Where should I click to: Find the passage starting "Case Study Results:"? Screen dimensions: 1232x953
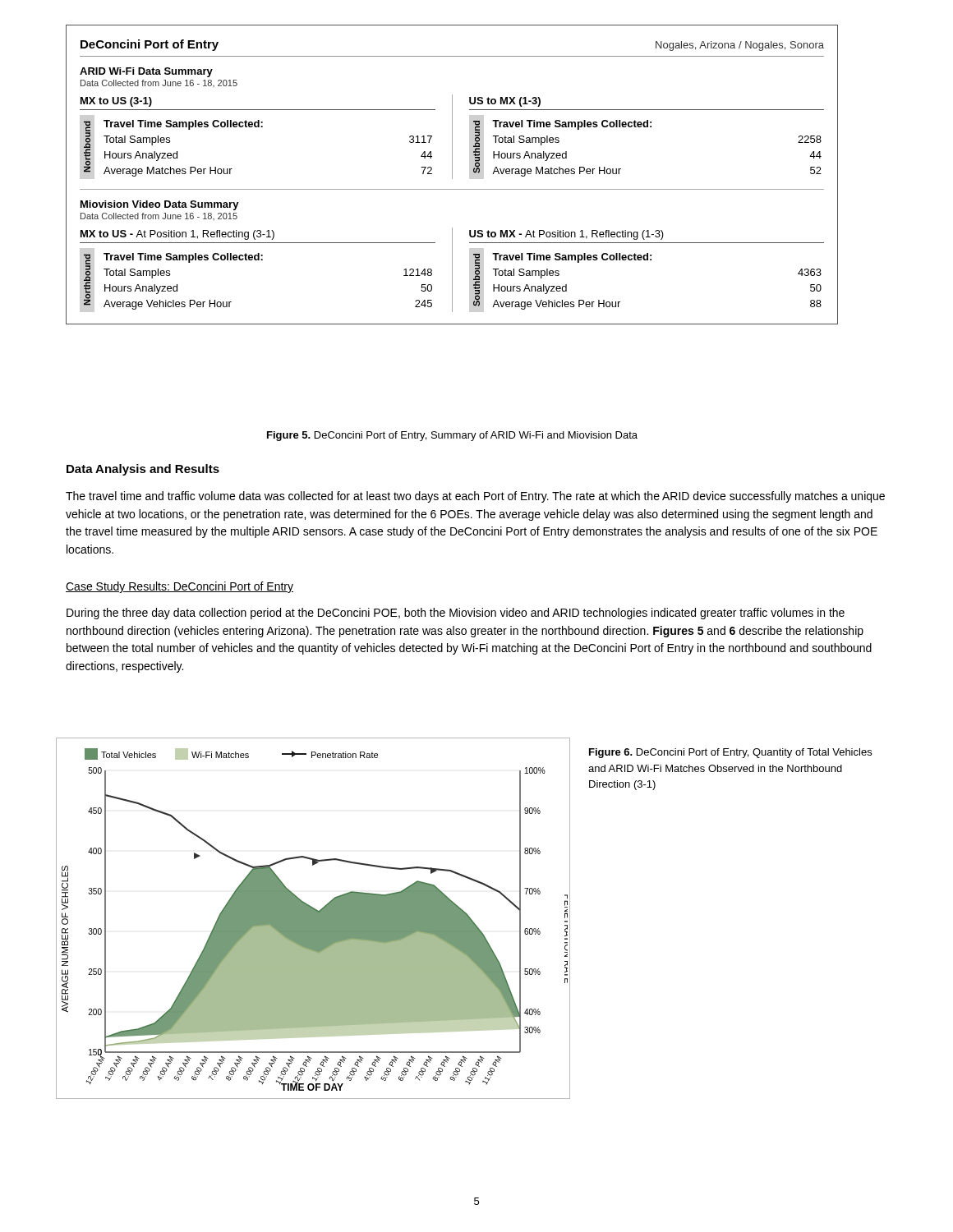[180, 586]
